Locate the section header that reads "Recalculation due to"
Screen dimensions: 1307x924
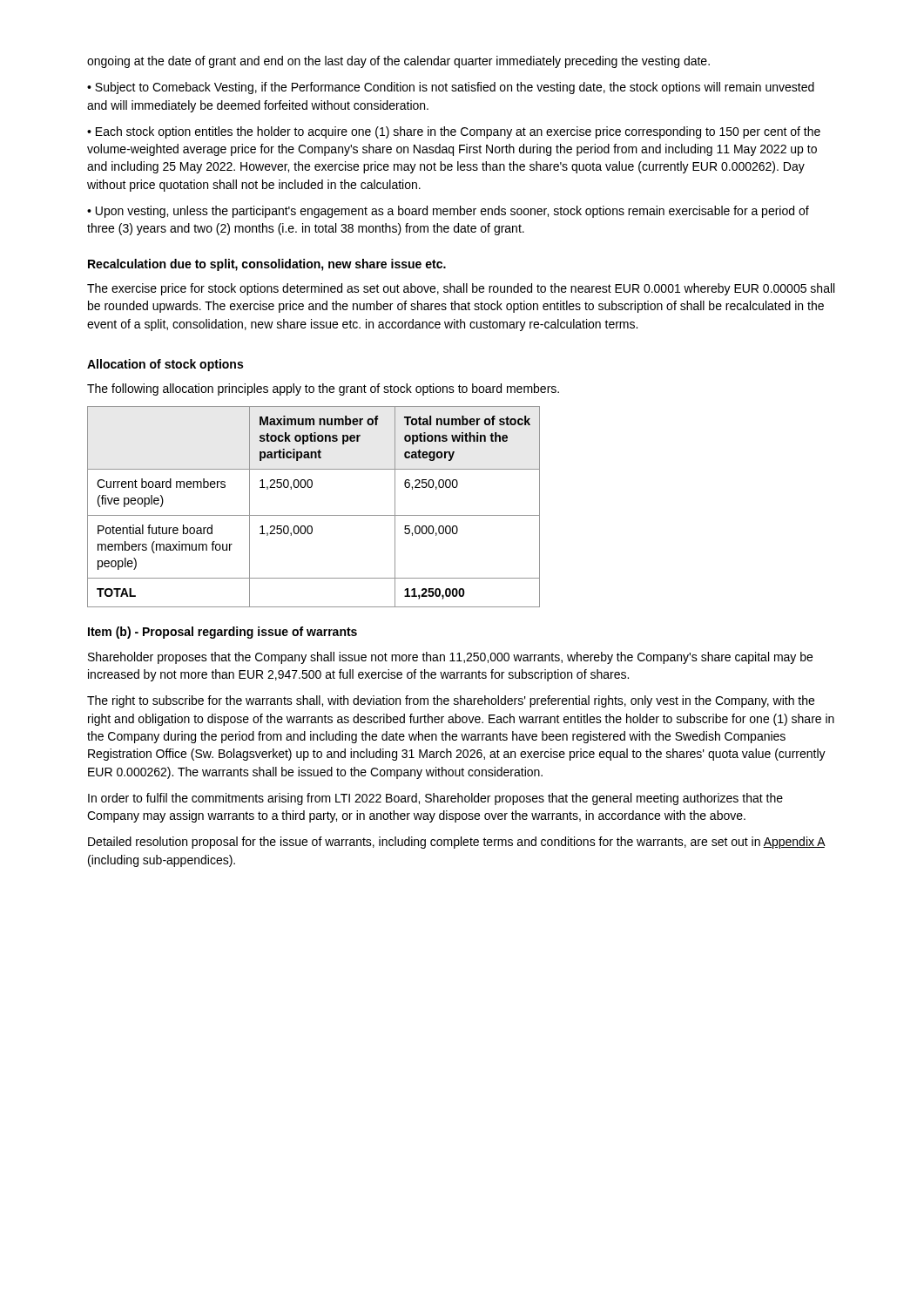tap(267, 264)
